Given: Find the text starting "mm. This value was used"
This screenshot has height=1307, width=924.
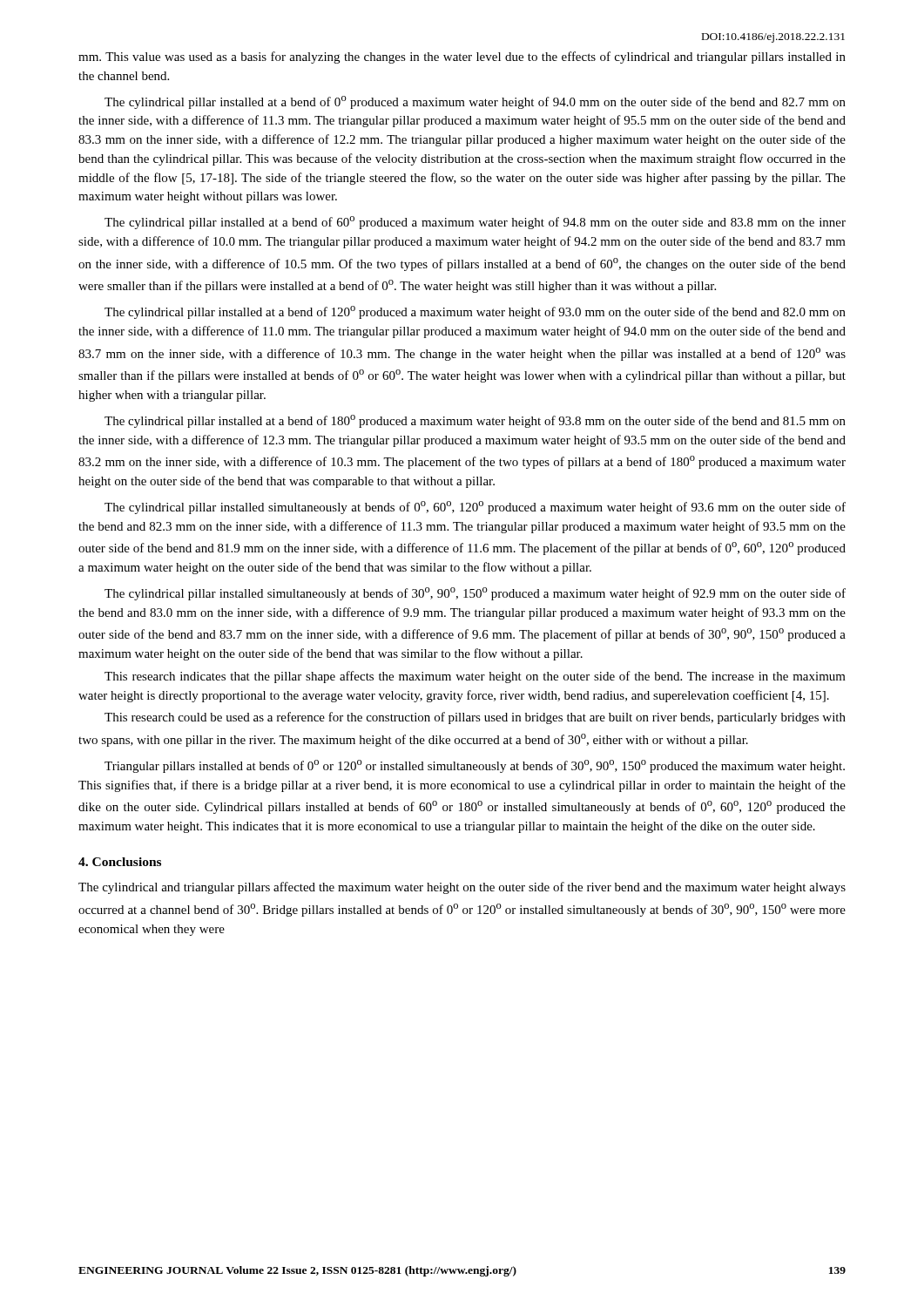Looking at the screenshot, I should click(462, 66).
